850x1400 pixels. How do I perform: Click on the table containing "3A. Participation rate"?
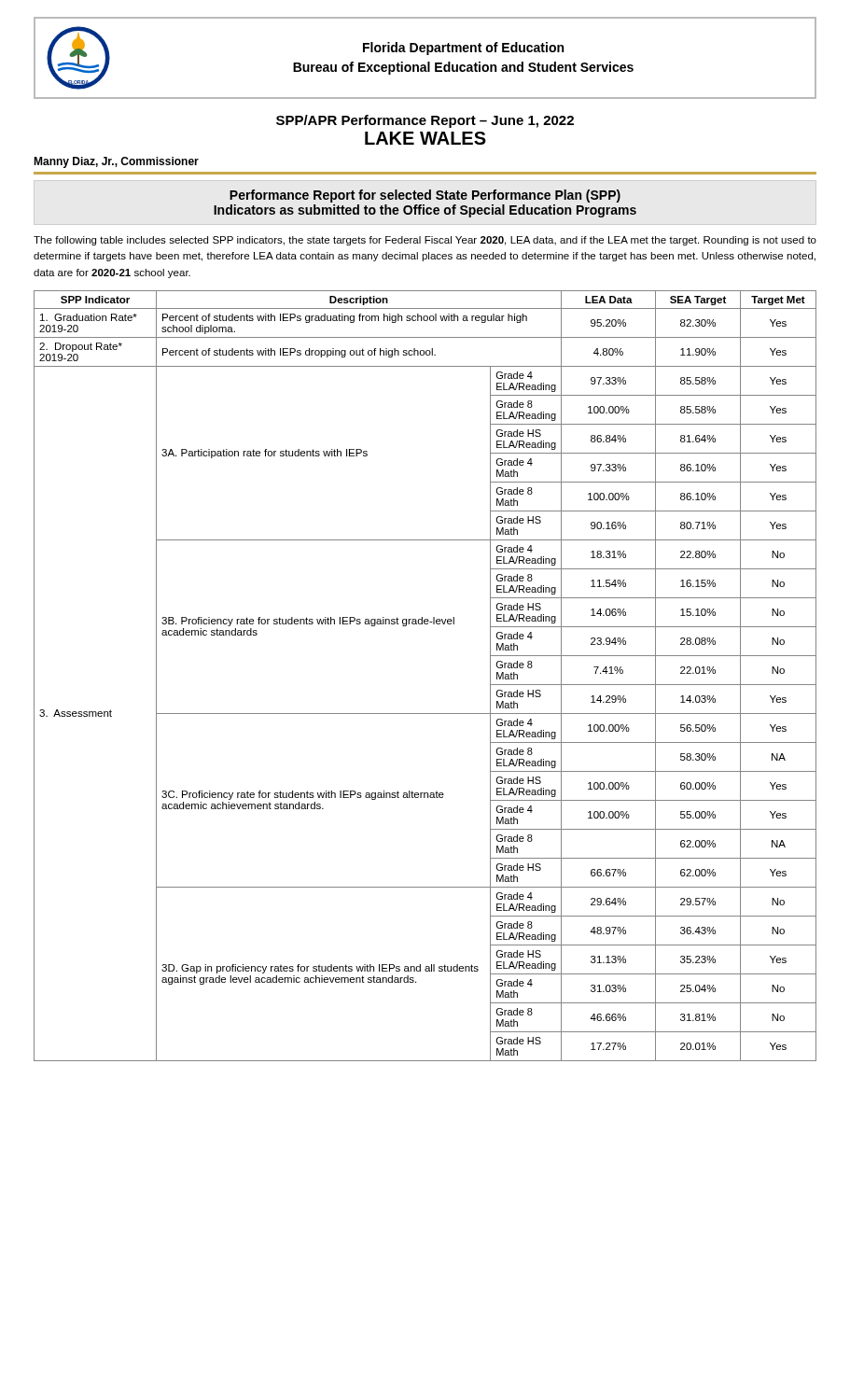[x=425, y=676]
